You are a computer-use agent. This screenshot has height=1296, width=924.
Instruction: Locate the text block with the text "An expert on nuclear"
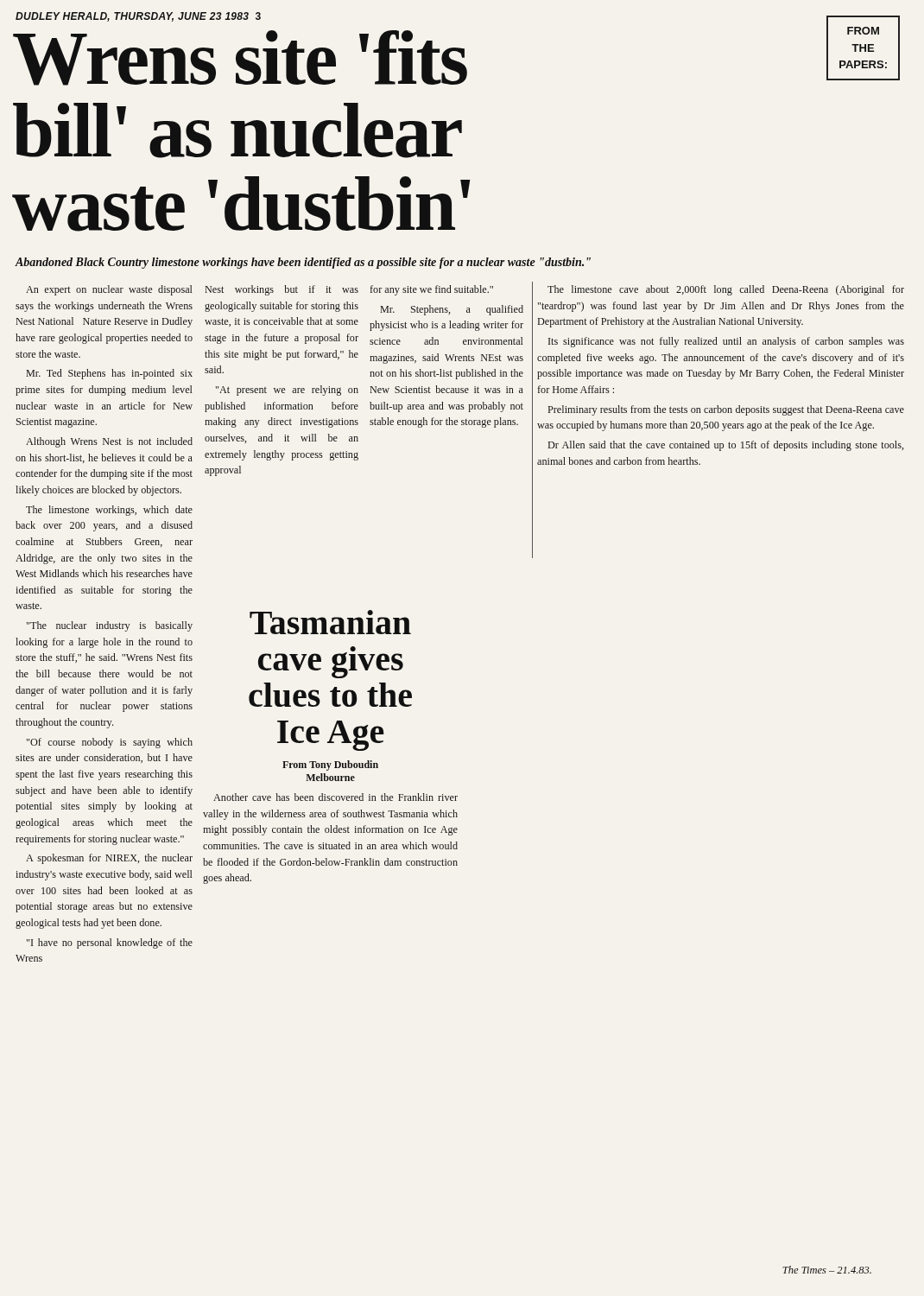click(104, 624)
